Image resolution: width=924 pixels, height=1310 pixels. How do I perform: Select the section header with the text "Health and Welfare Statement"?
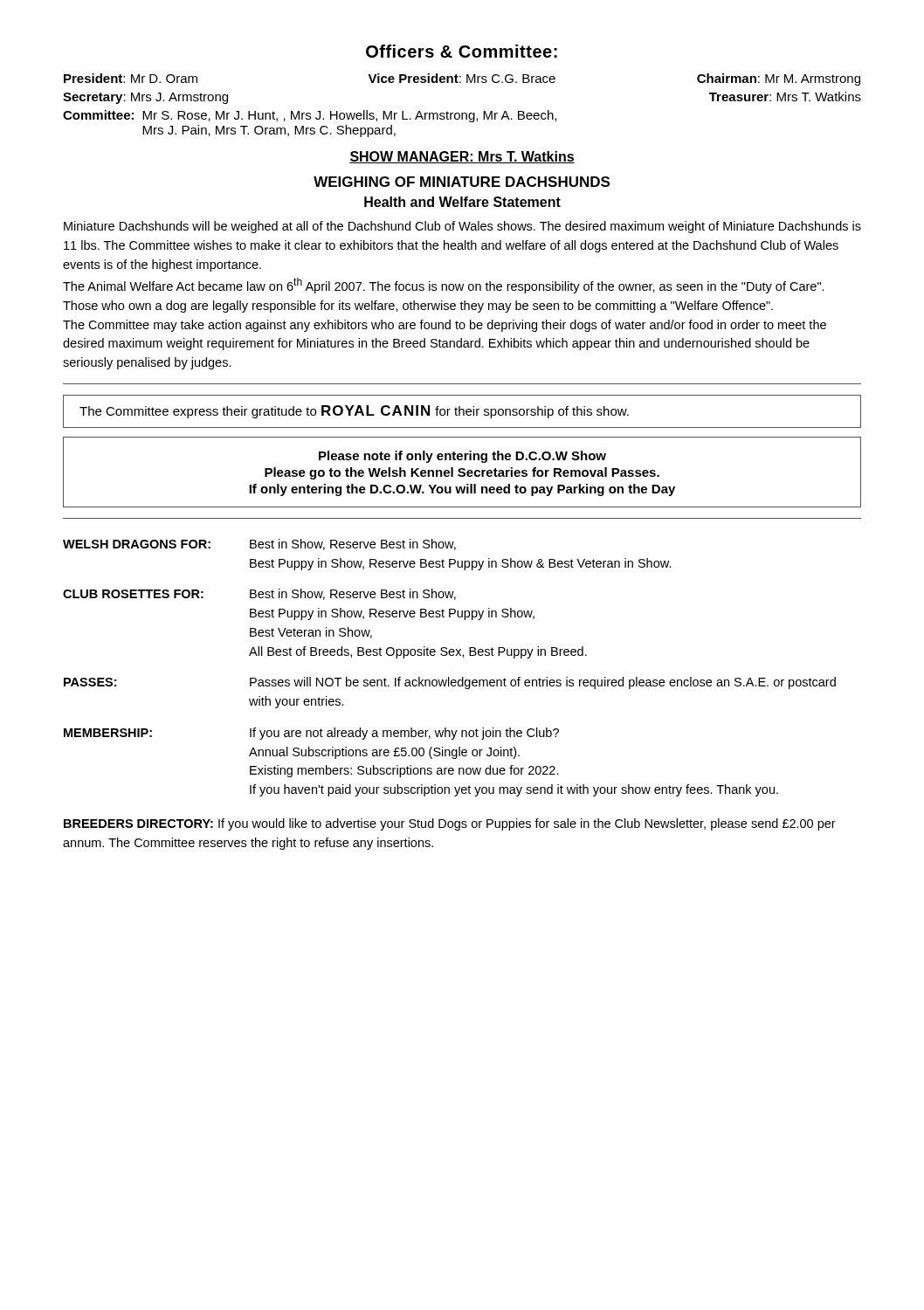click(462, 202)
